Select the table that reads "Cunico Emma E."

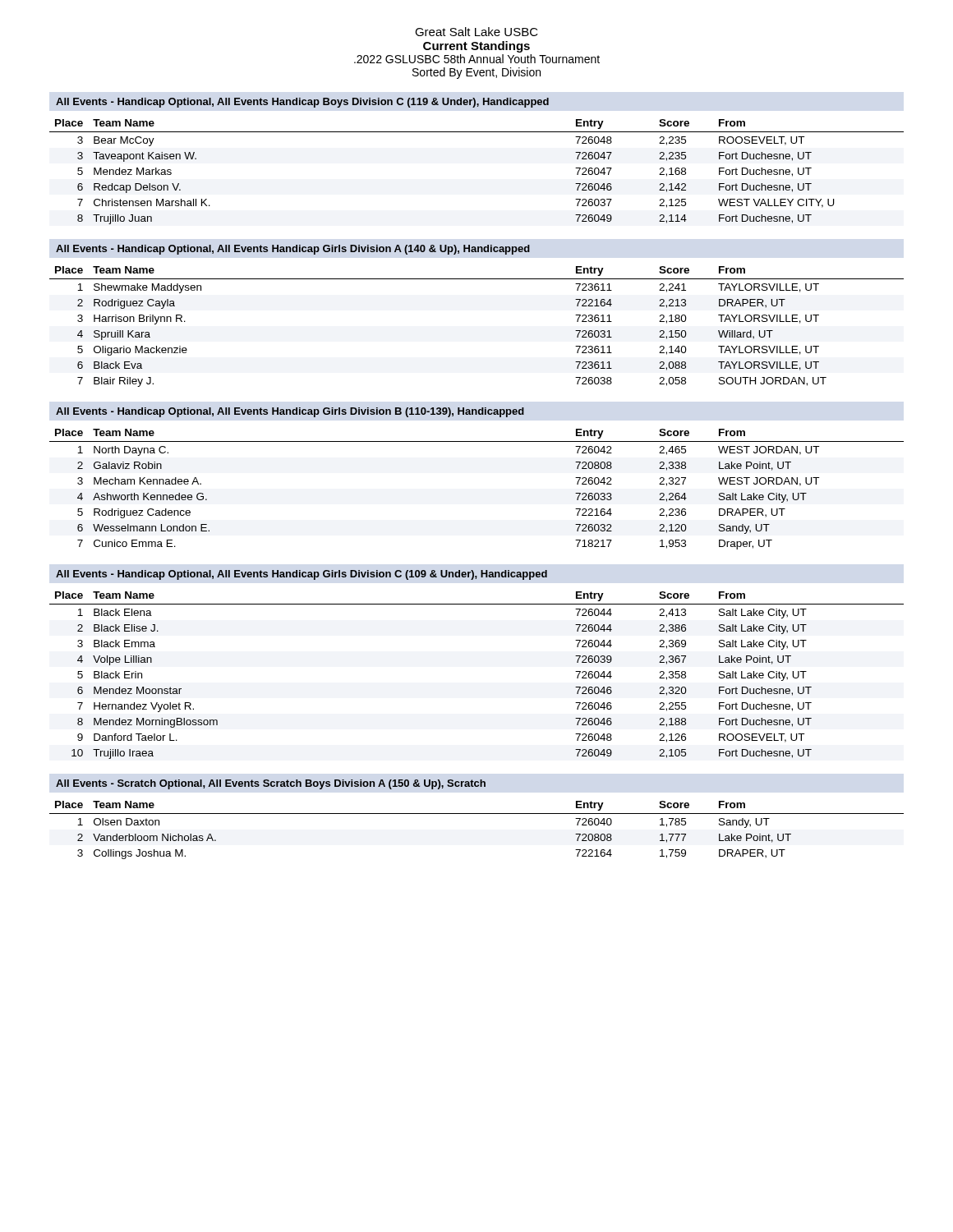(x=476, y=487)
